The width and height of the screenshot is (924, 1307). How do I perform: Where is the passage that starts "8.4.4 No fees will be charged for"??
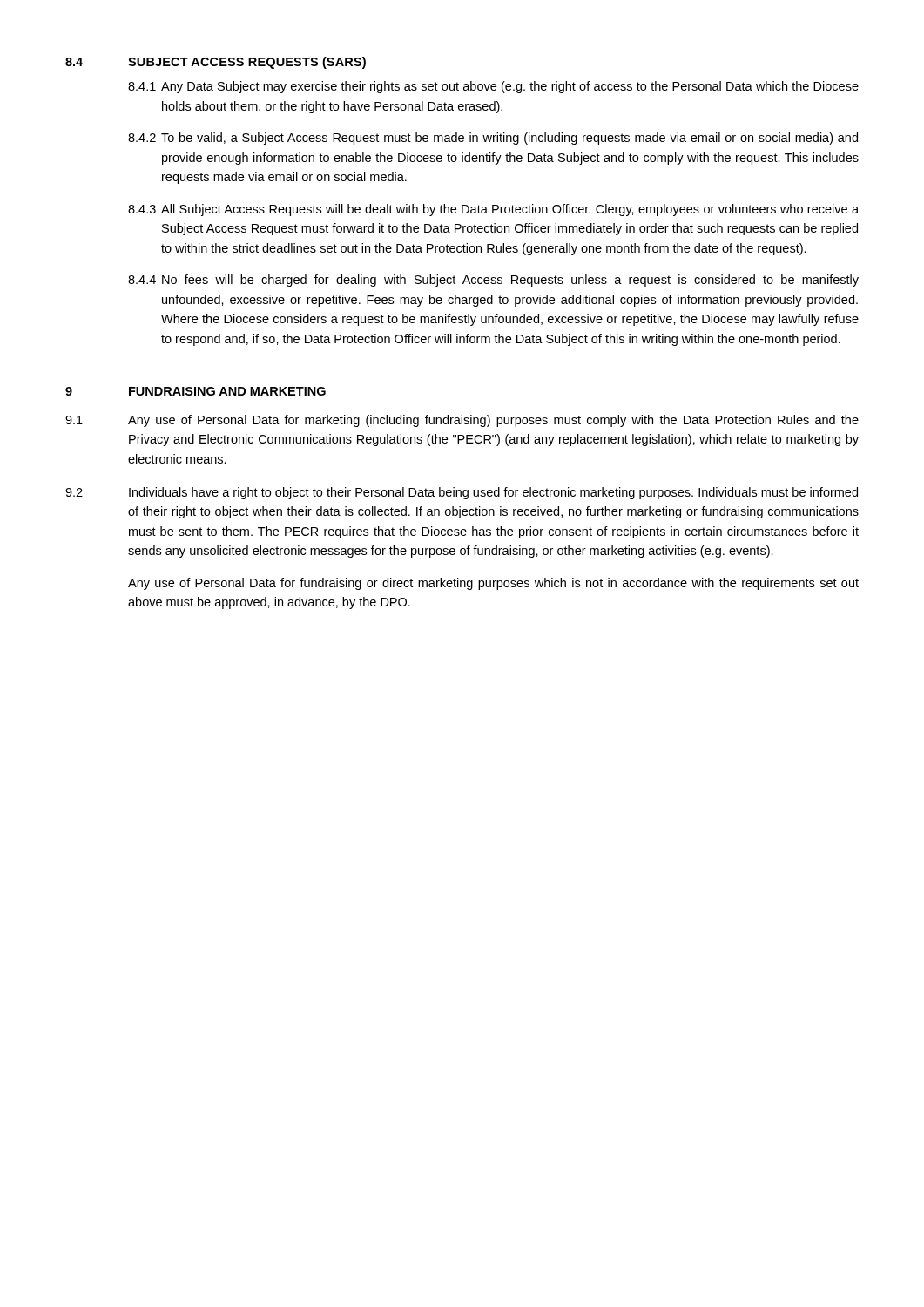click(x=462, y=309)
